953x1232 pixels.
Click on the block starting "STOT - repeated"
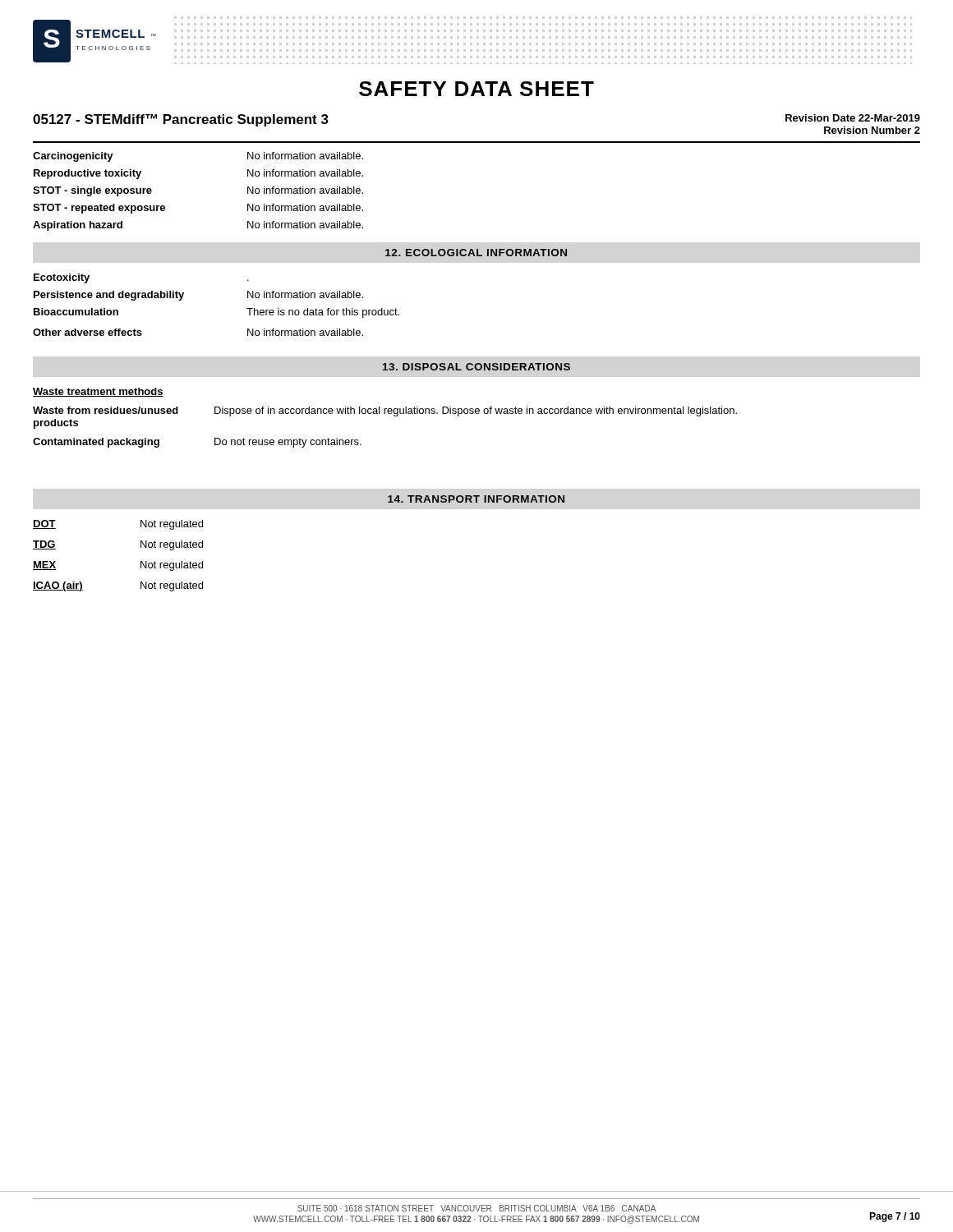104,208
